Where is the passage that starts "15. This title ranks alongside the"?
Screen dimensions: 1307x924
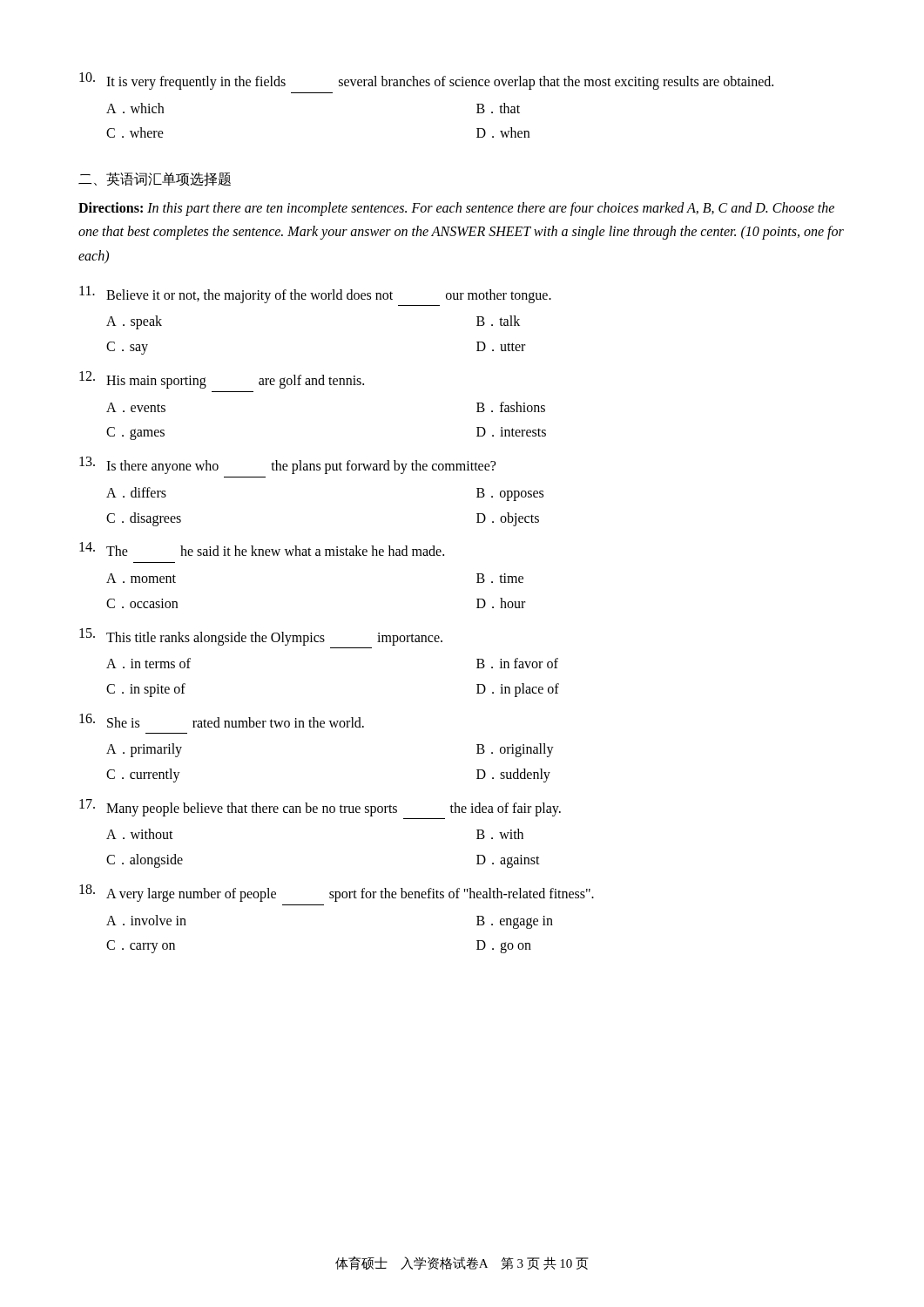[261, 637]
